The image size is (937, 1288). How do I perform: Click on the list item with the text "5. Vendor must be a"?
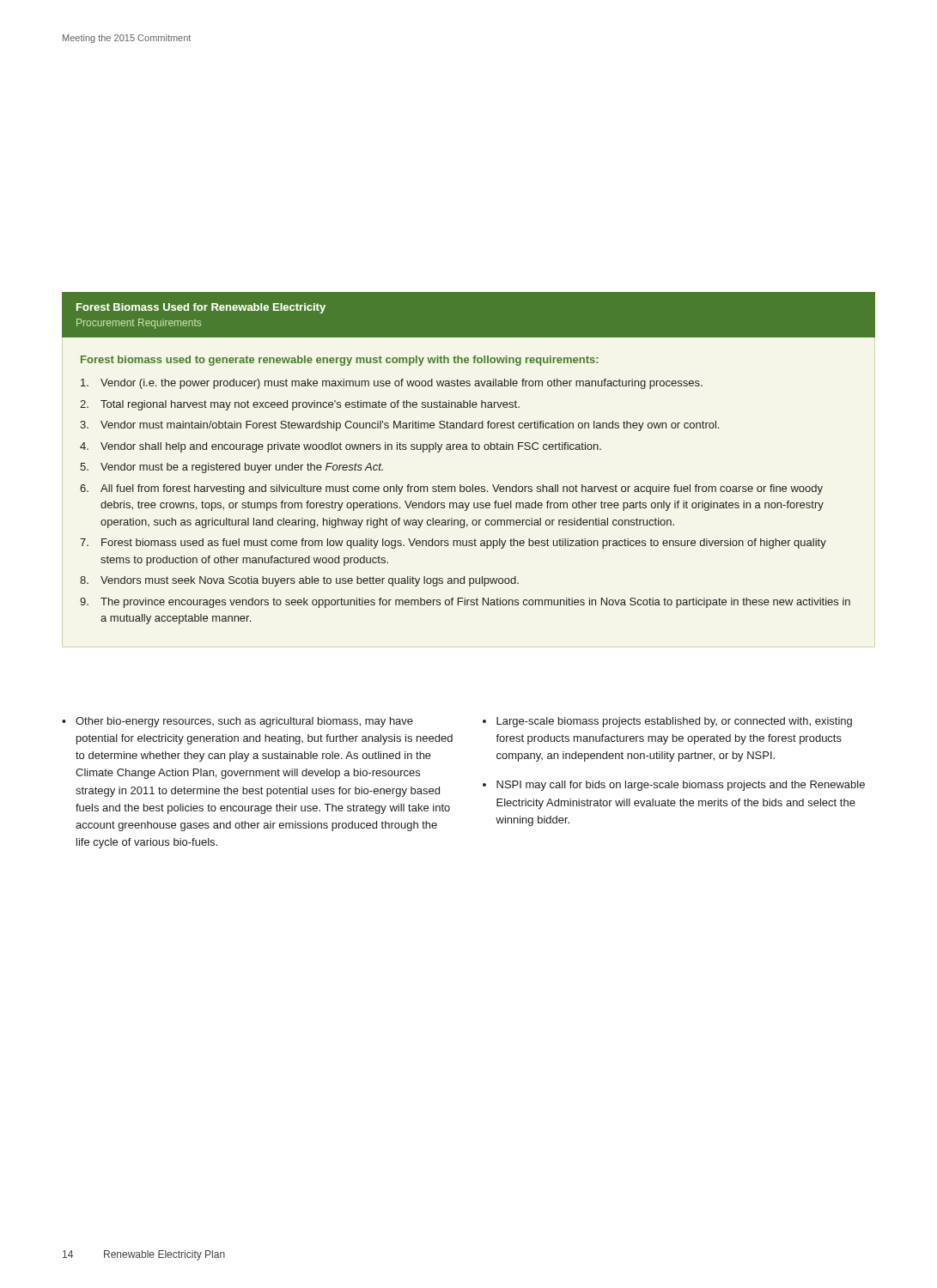click(x=231, y=468)
